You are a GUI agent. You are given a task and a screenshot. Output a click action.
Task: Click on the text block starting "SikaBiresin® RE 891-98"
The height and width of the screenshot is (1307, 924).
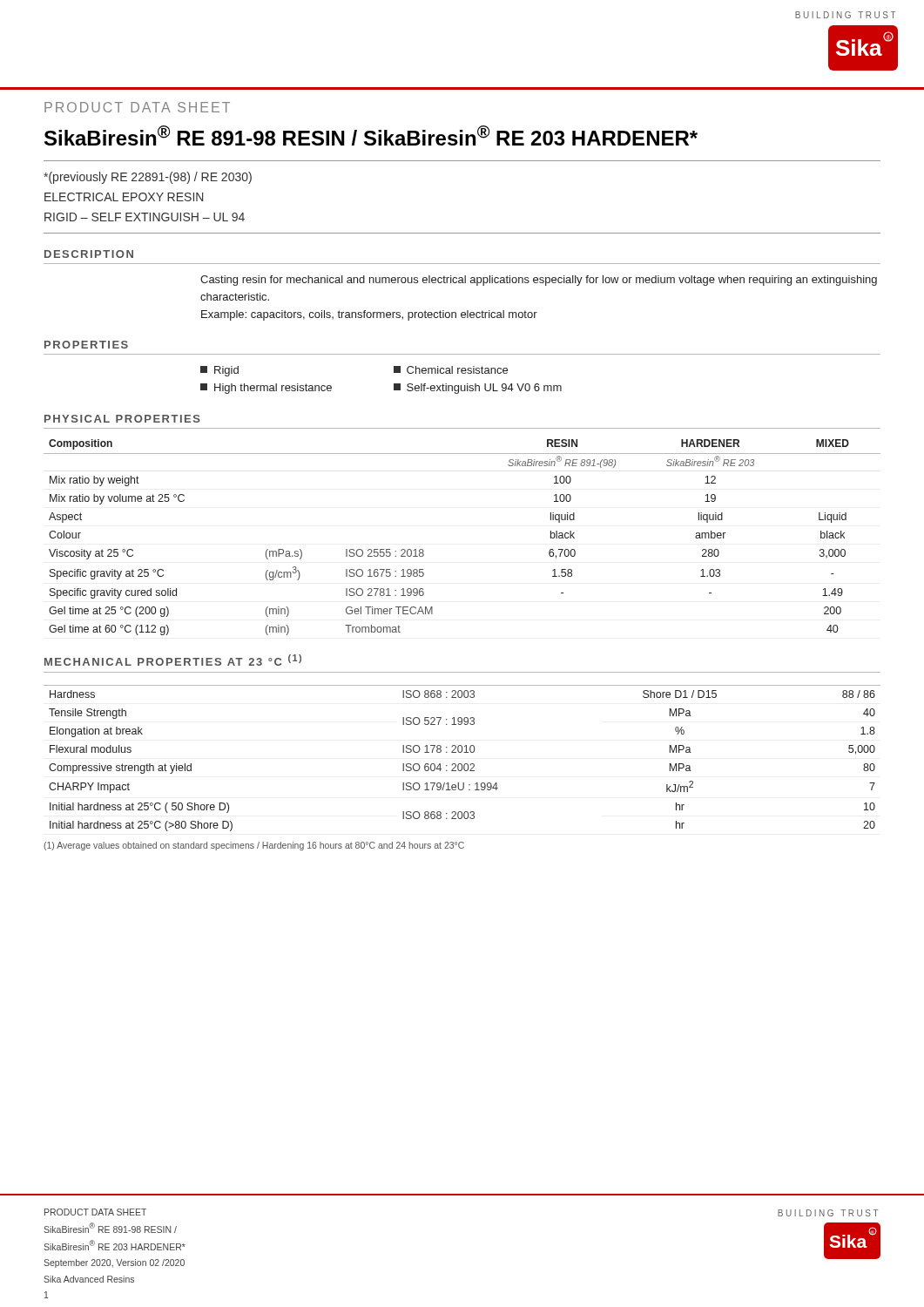pos(371,136)
